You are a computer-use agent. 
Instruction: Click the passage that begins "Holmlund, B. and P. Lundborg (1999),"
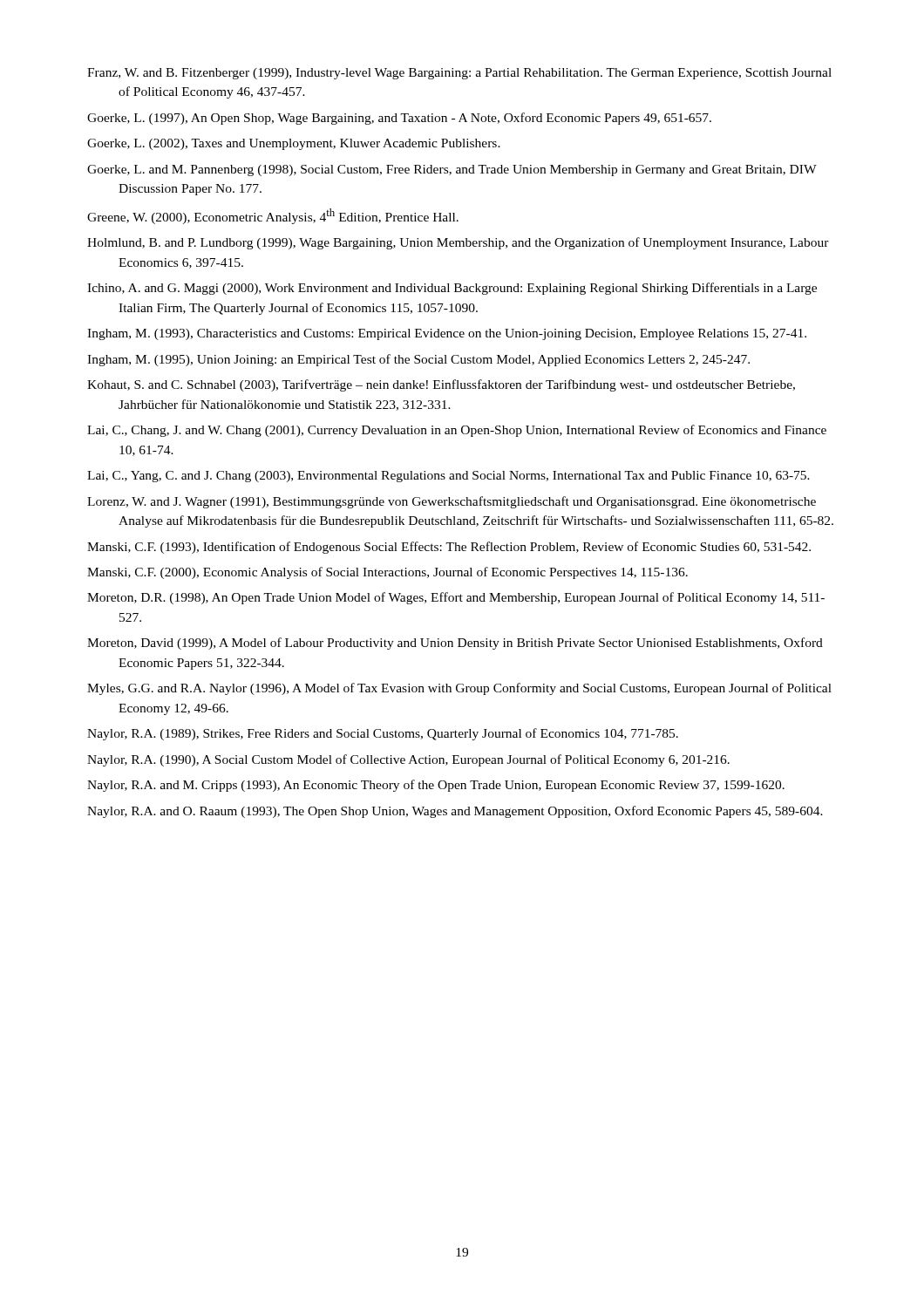click(x=458, y=252)
